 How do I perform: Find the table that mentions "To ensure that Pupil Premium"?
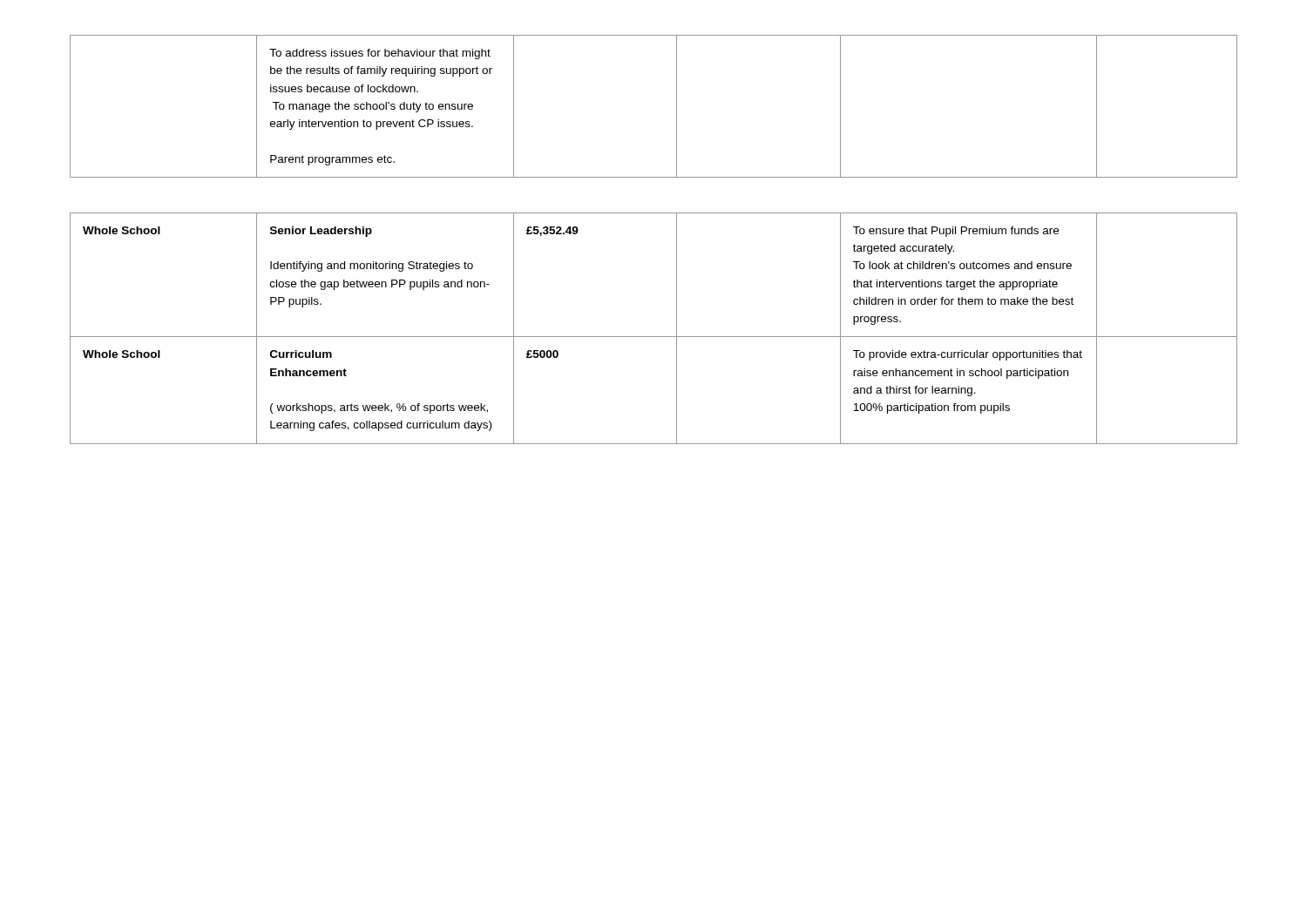(x=654, y=328)
